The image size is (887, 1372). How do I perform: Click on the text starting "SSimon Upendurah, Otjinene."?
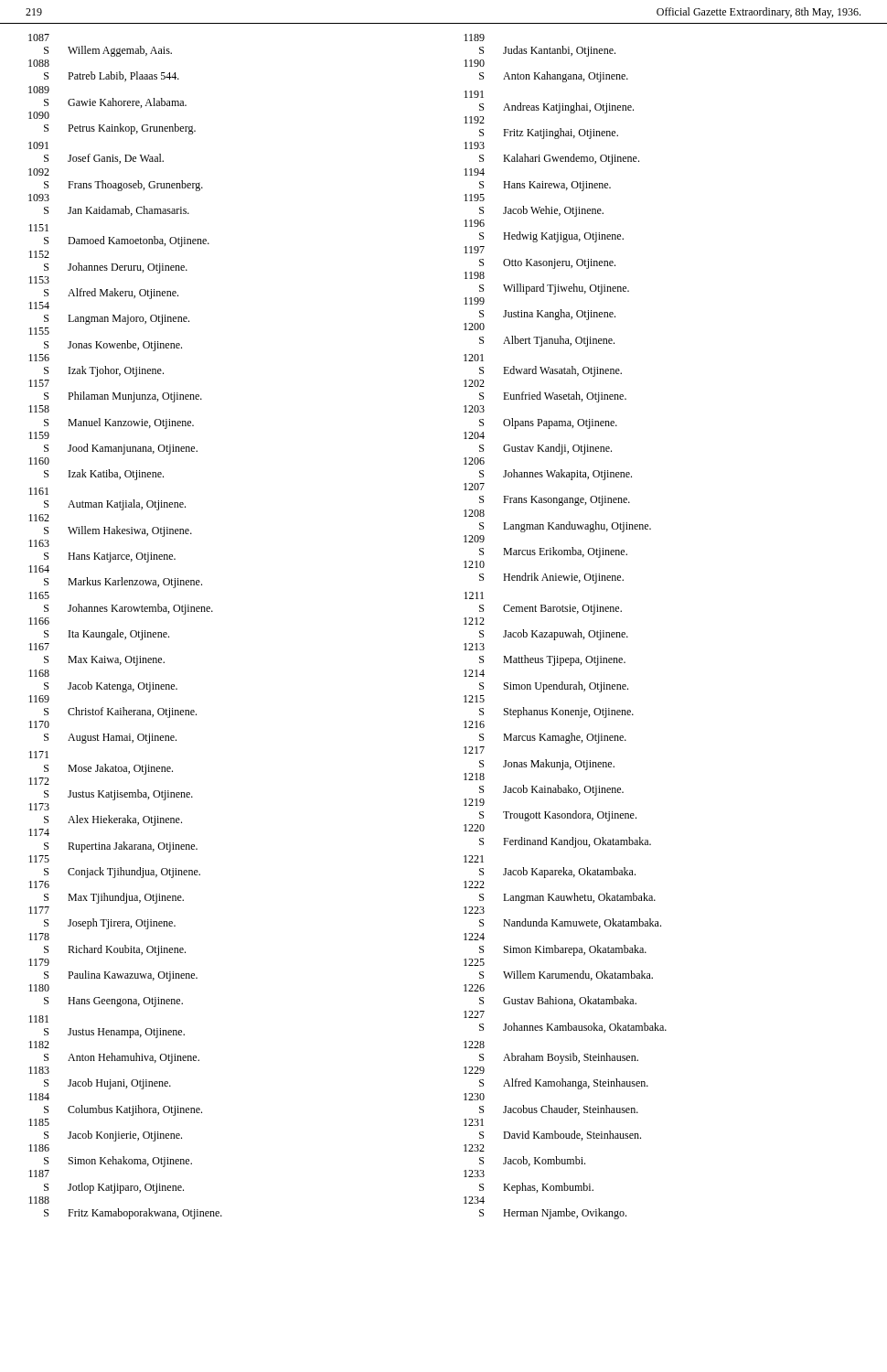point(554,687)
